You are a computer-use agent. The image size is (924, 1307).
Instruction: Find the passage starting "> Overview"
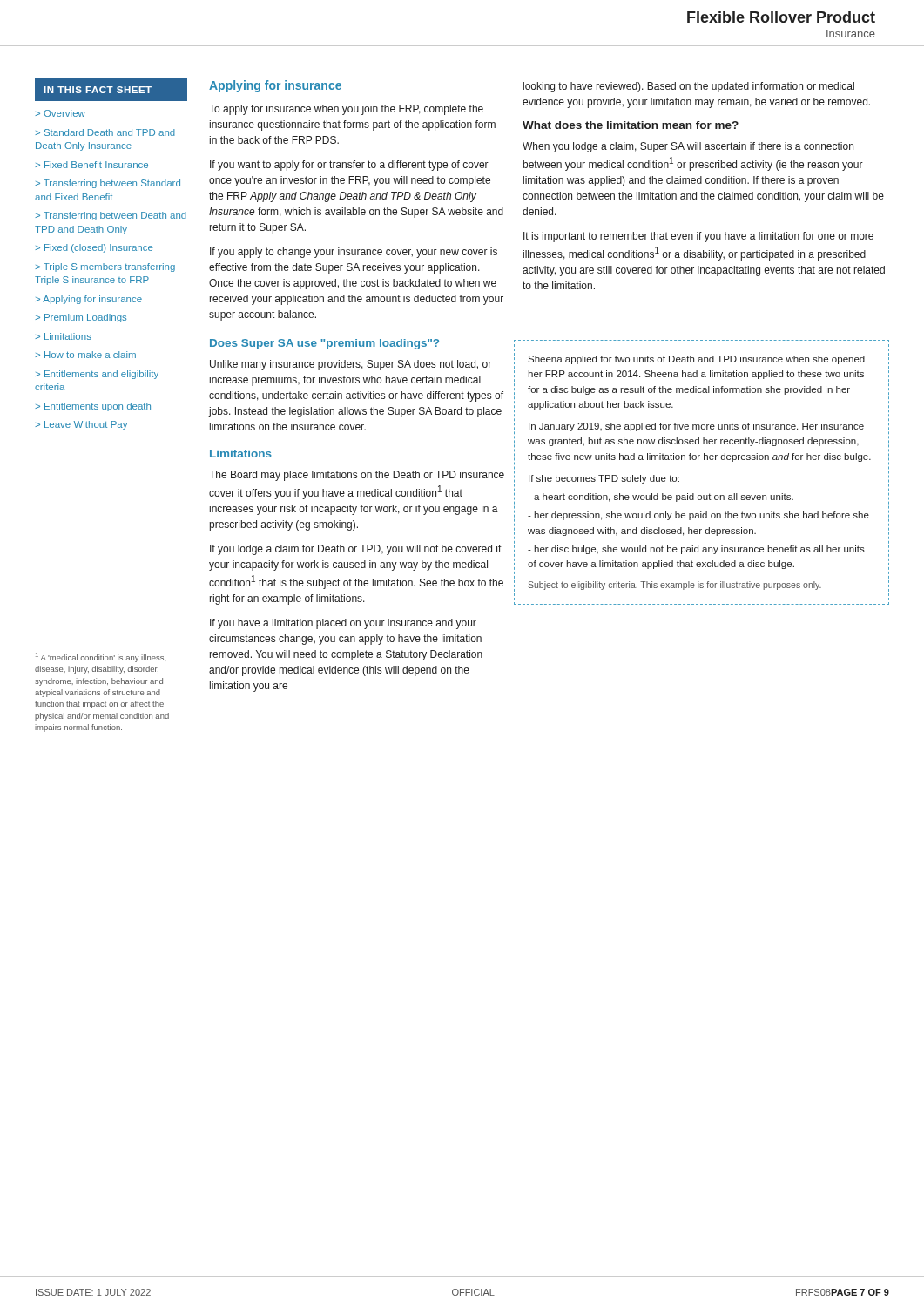60,113
